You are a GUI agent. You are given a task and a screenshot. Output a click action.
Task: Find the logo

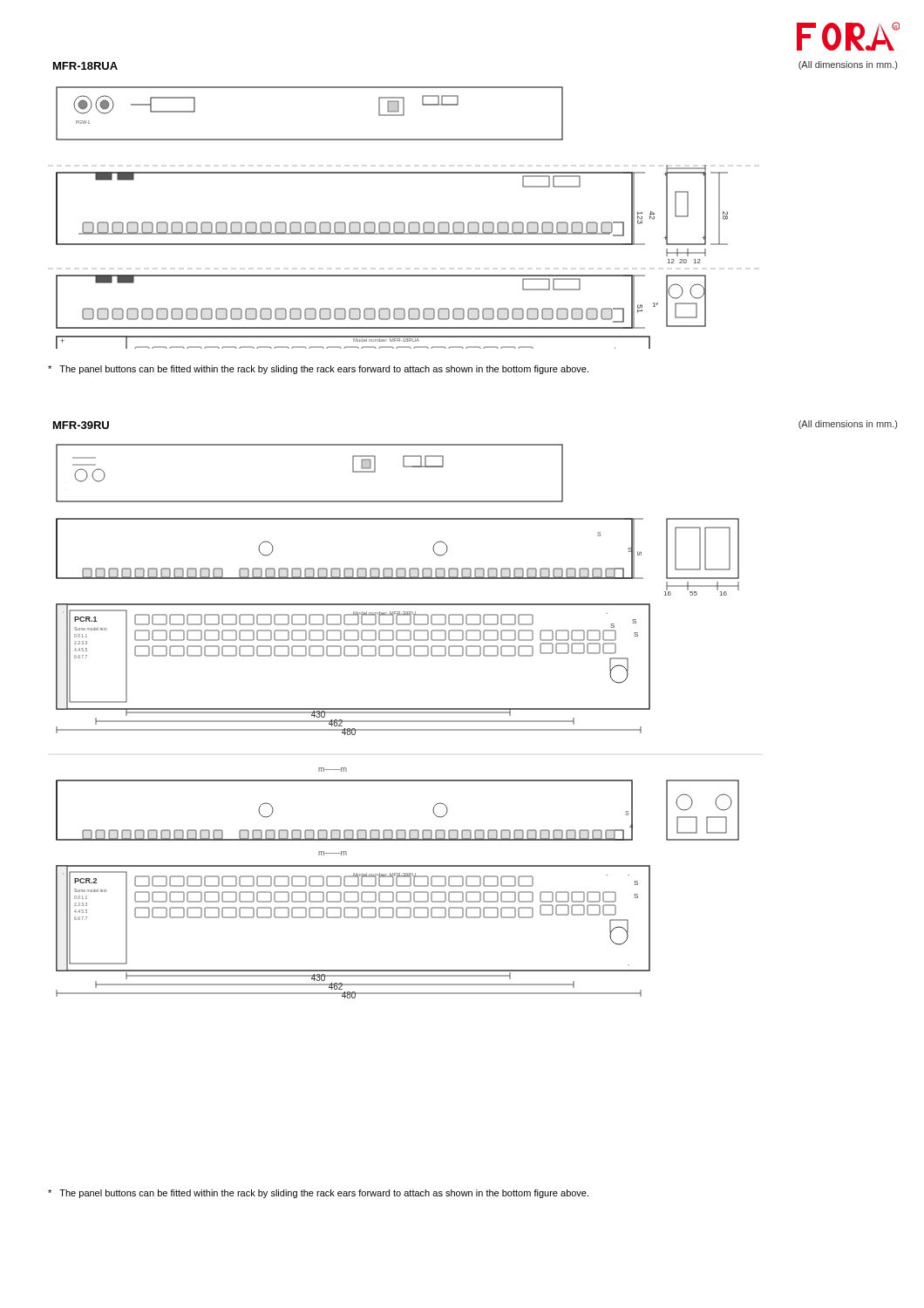pyautogui.click(x=847, y=37)
